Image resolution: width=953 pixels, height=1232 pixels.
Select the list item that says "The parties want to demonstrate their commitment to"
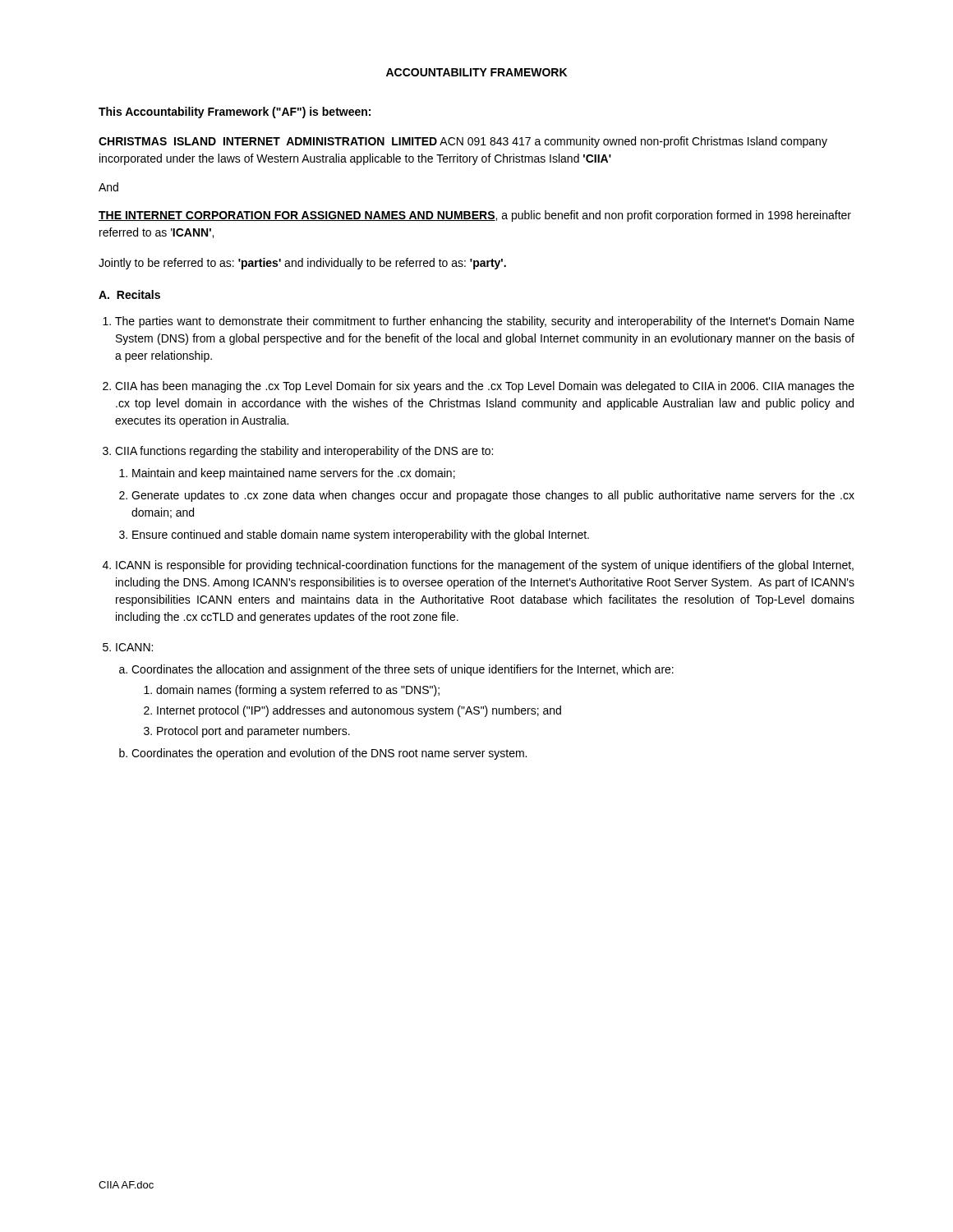[485, 338]
